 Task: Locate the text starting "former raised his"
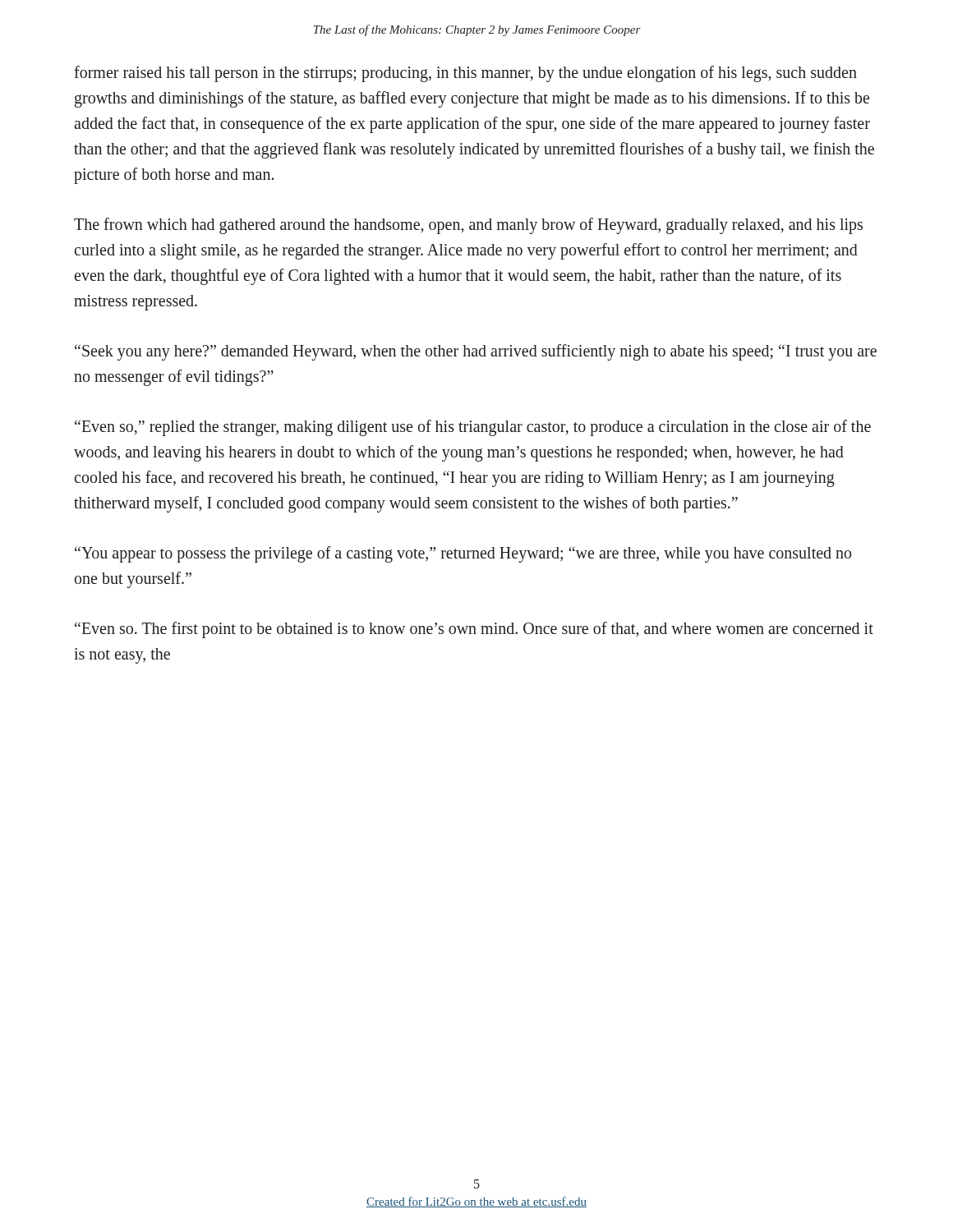pyautogui.click(x=474, y=123)
